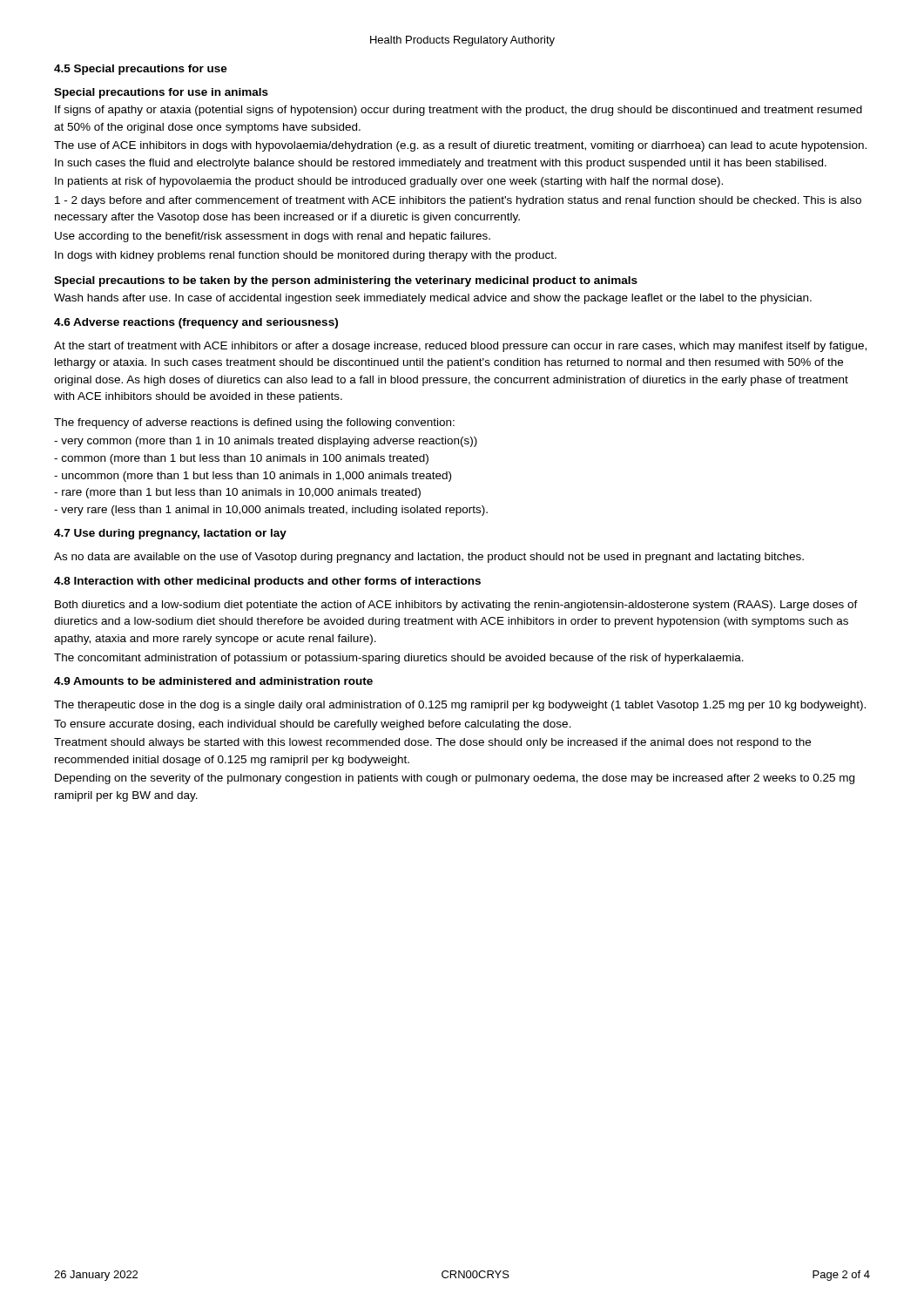Image resolution: width=924 pixels, height=1307 pixels.
Task: Locate the block of text that opens with "very common (more"
Action: (266, 441)
